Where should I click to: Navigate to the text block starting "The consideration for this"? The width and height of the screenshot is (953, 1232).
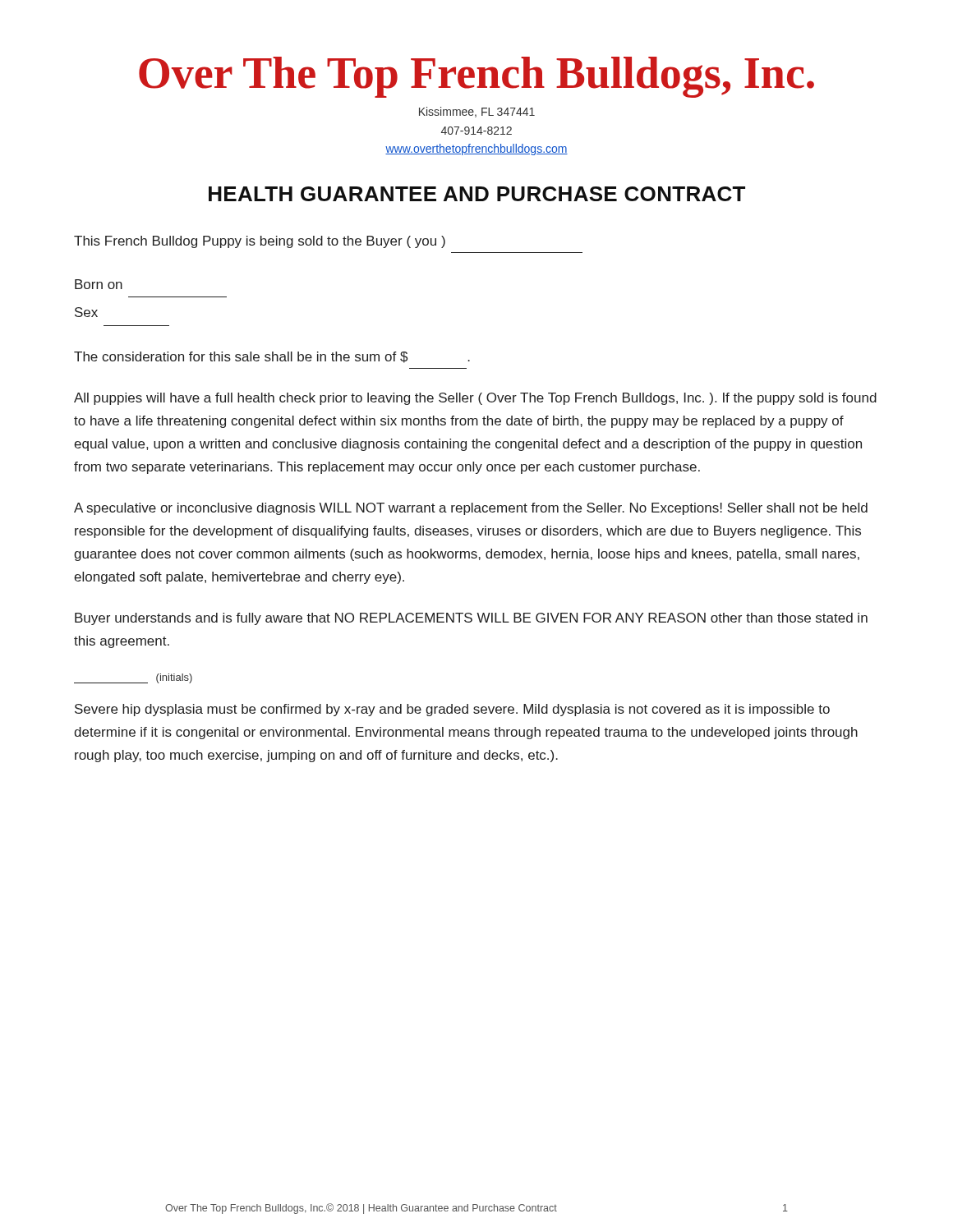point(272,359)
